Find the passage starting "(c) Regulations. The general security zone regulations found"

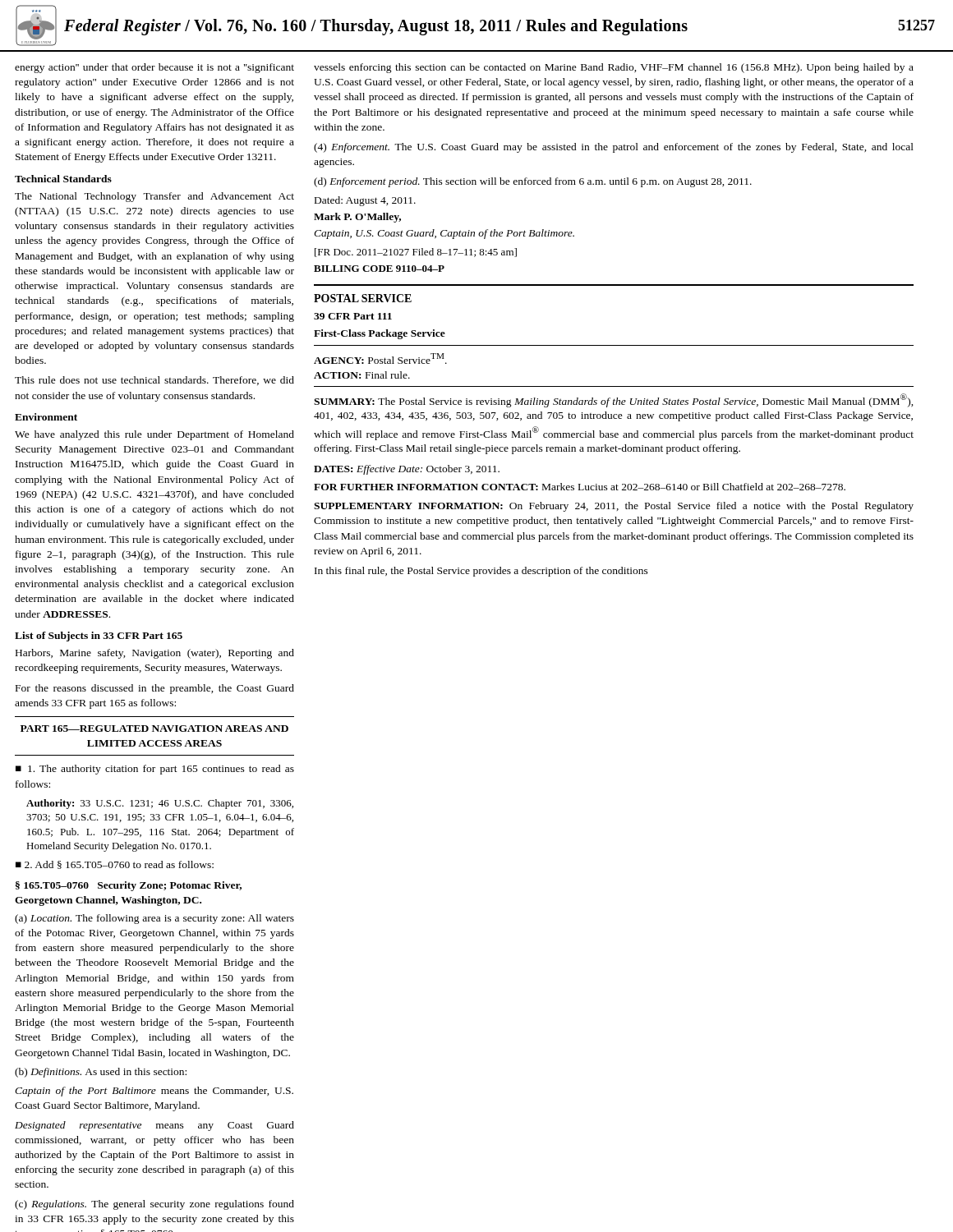[154, 1215]
